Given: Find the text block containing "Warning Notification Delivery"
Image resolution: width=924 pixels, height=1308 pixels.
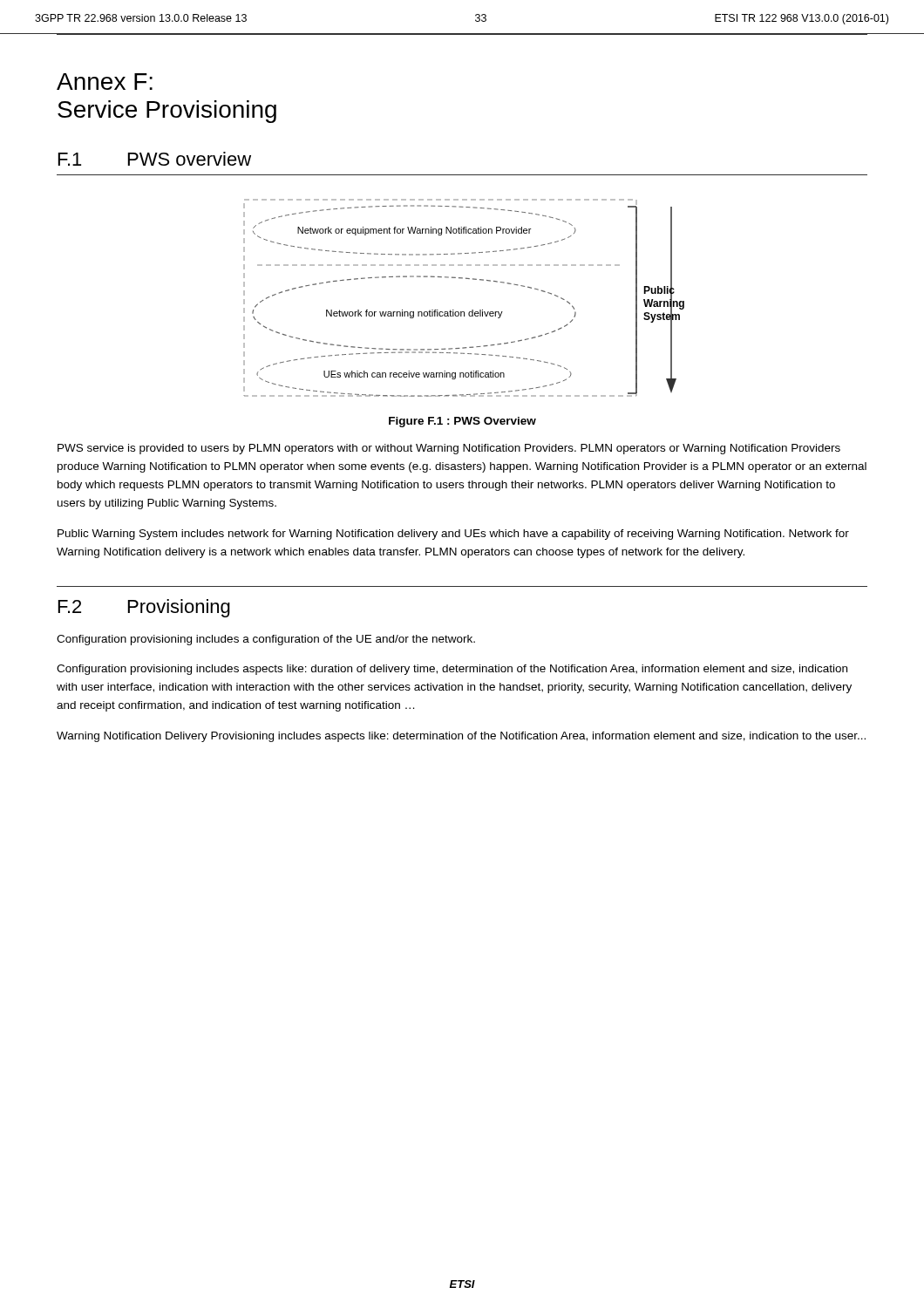Looking at the screenshot, I should (462, 736).
